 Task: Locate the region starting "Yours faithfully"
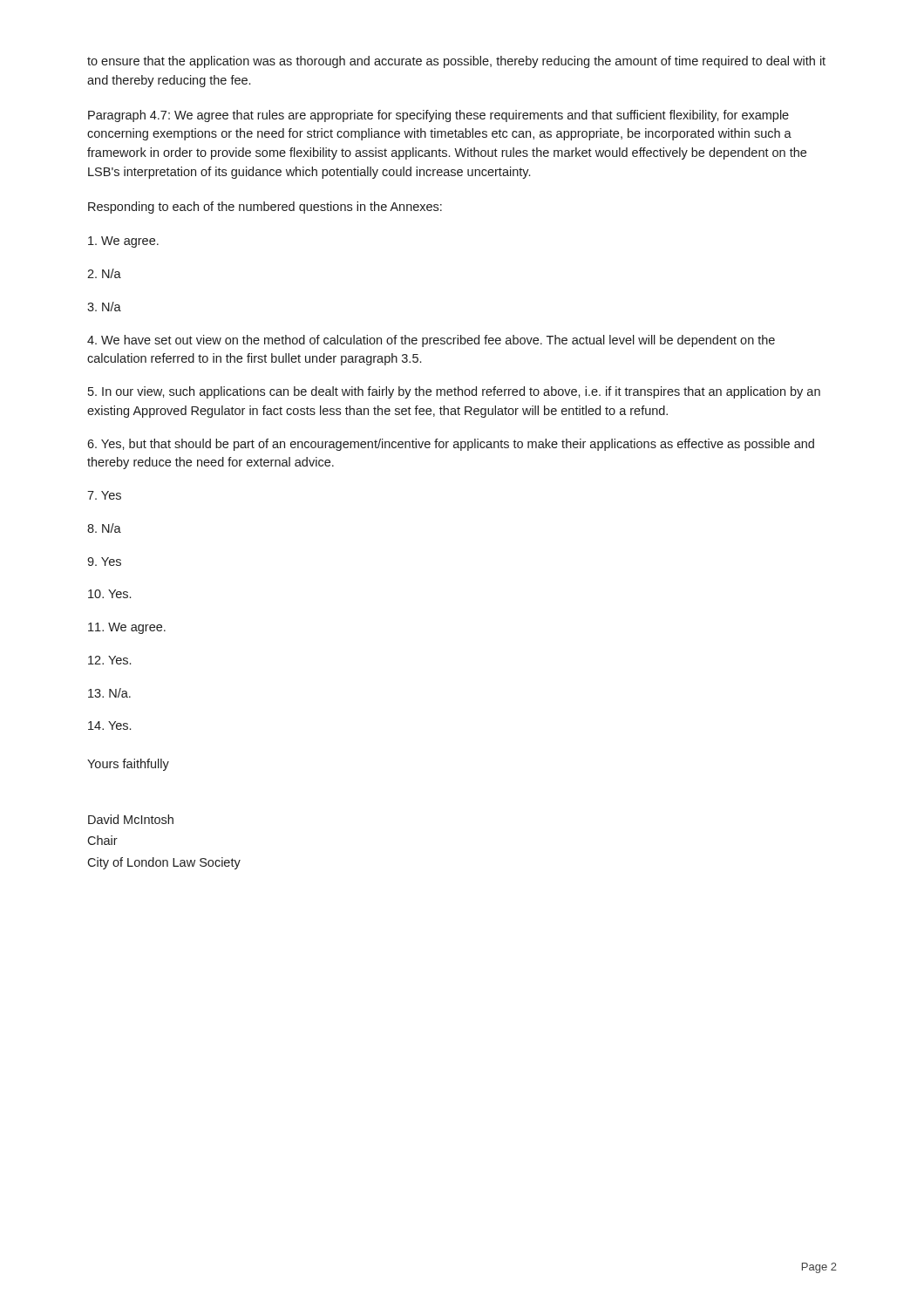tap(128, 764)
